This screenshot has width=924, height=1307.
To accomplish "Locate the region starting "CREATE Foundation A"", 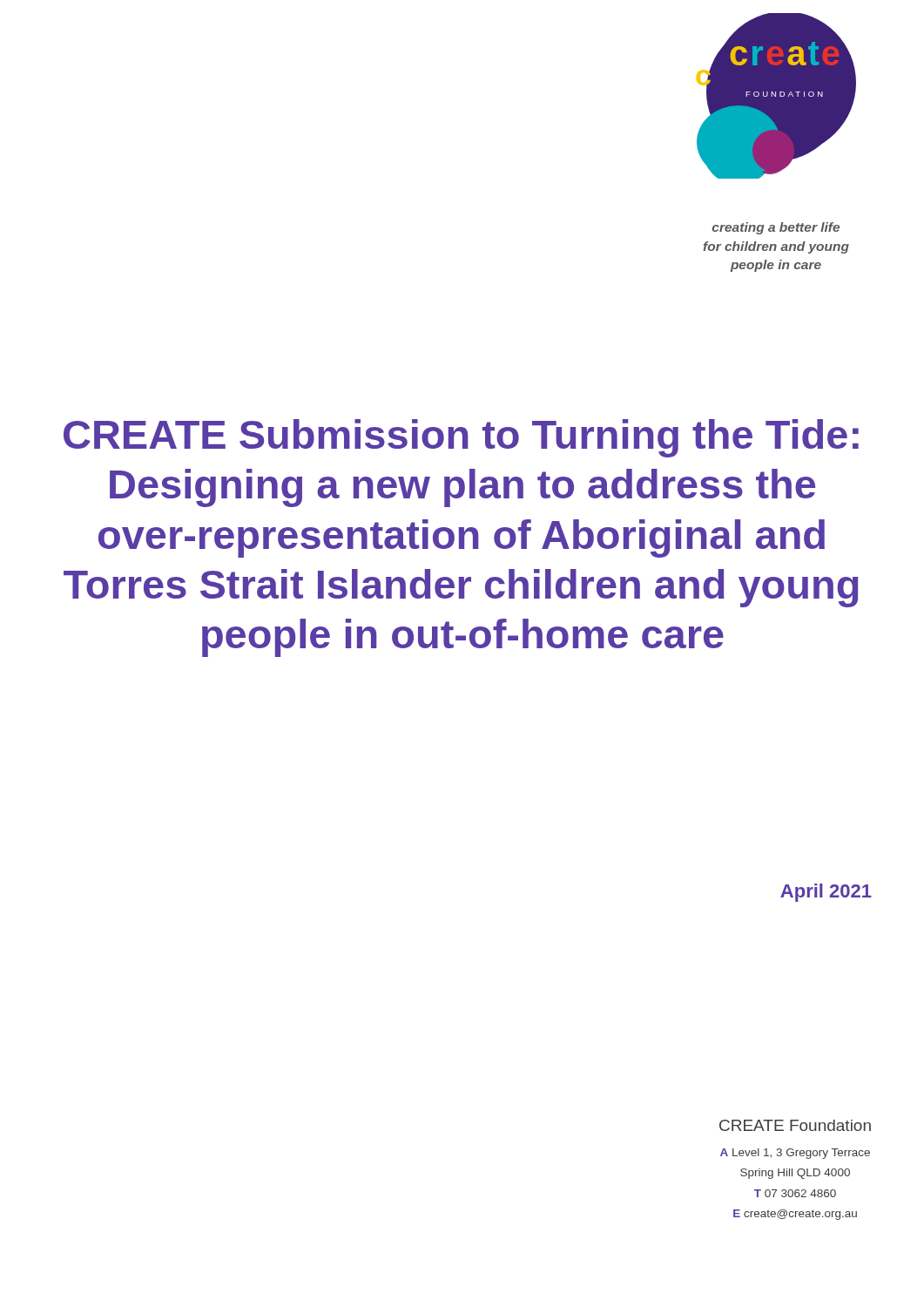I will tap(795, 1170).
